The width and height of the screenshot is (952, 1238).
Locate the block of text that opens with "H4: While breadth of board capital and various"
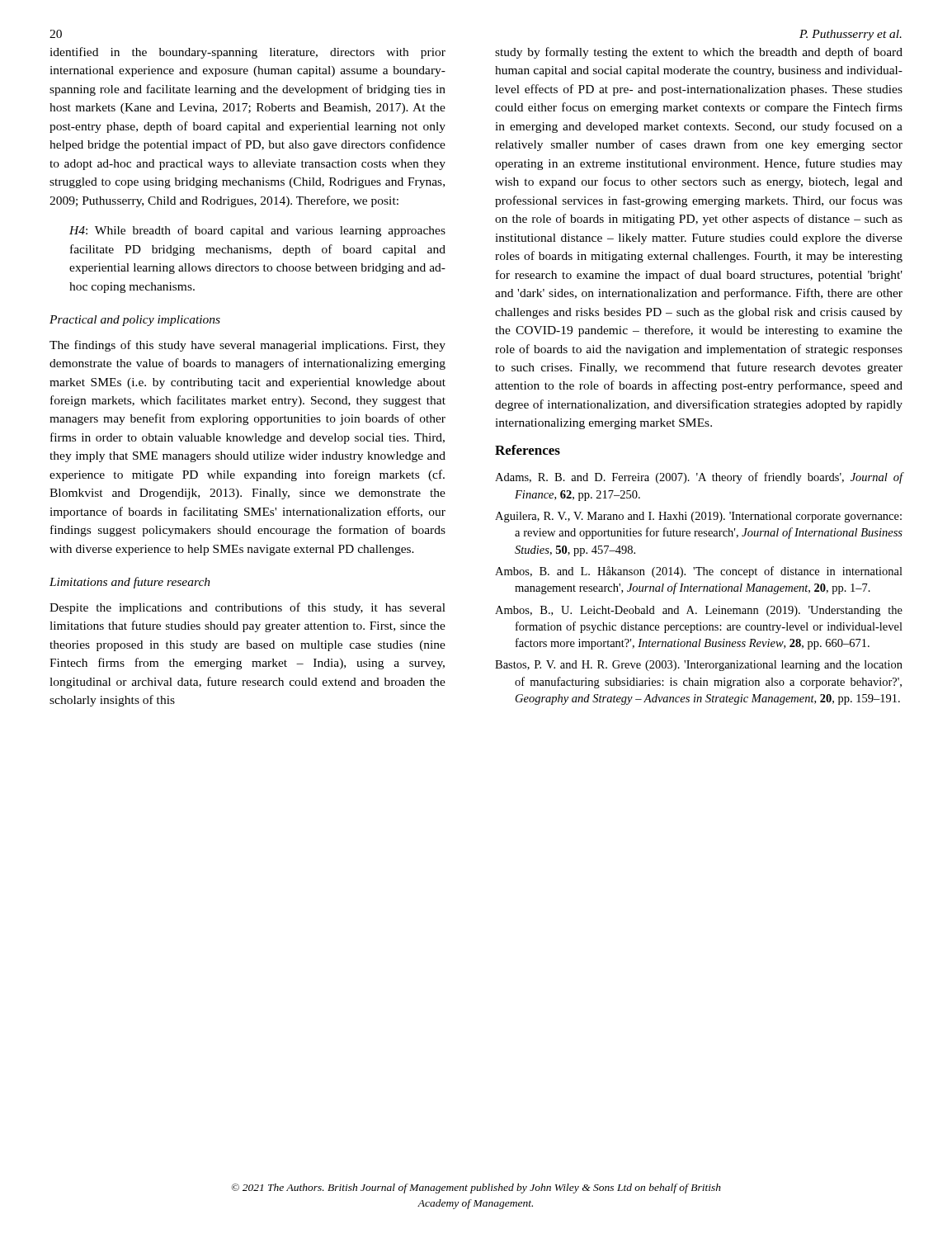coord(257,258)
